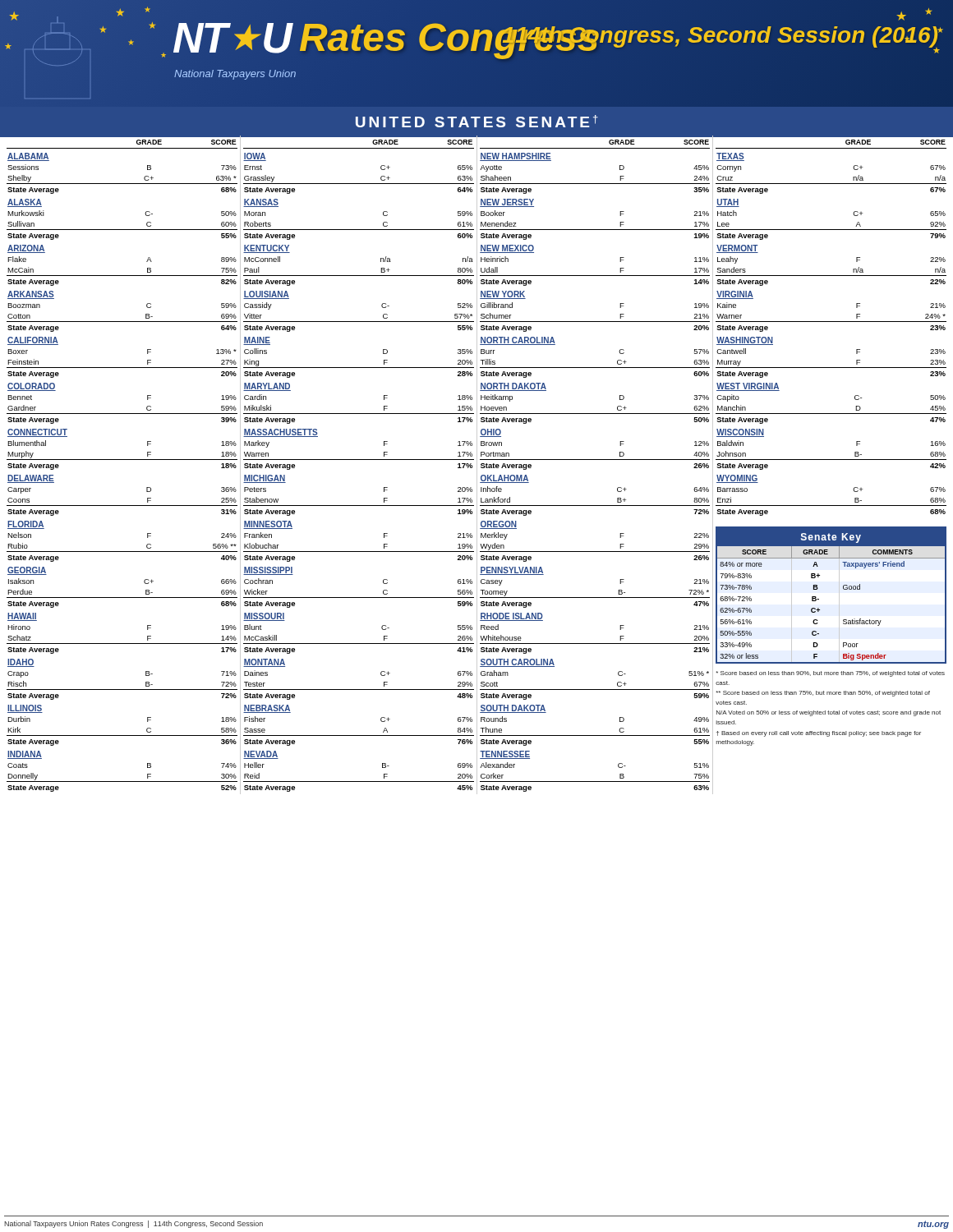Select the title

point(476,122)
